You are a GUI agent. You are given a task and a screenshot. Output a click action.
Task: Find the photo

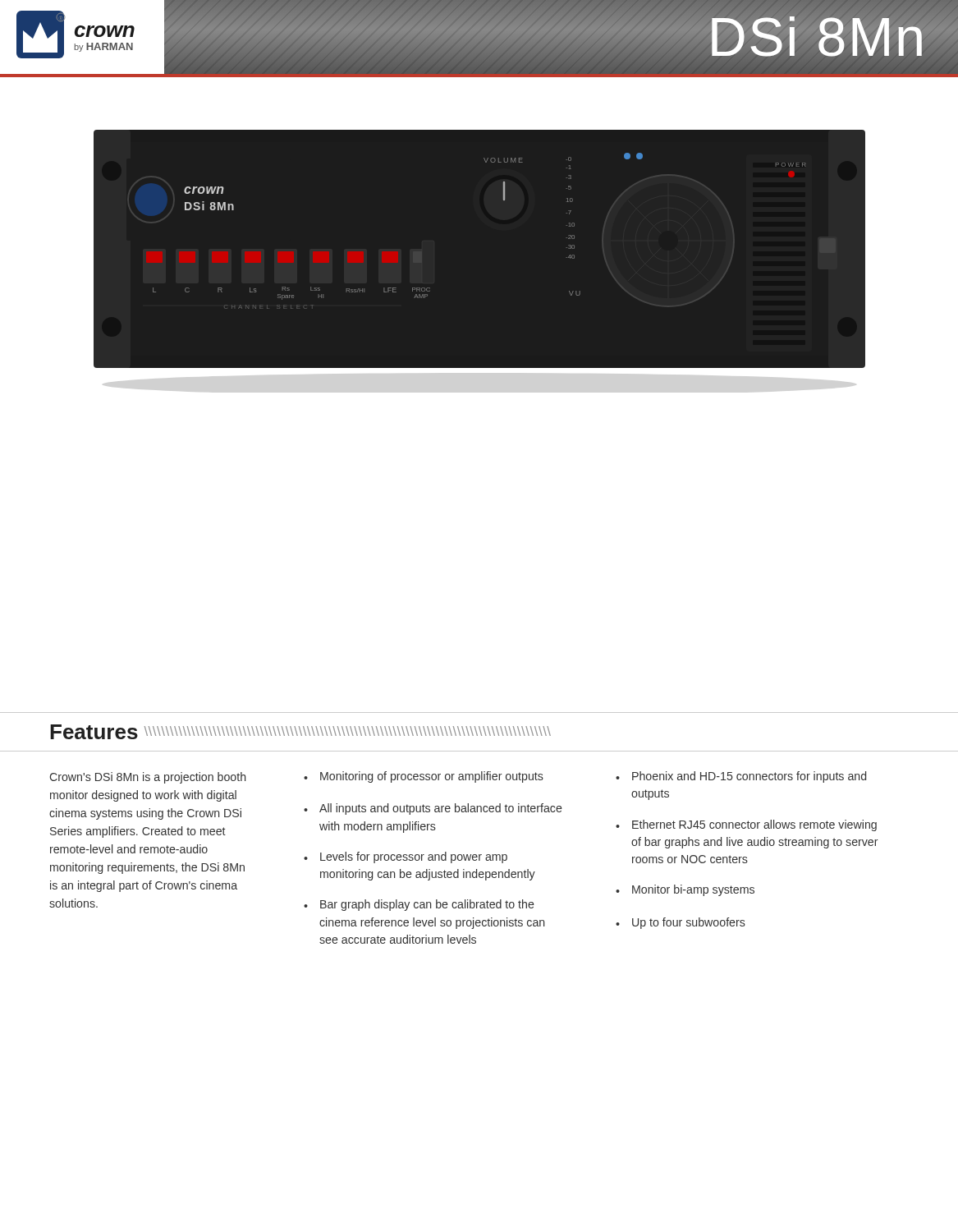click(479, 249)
